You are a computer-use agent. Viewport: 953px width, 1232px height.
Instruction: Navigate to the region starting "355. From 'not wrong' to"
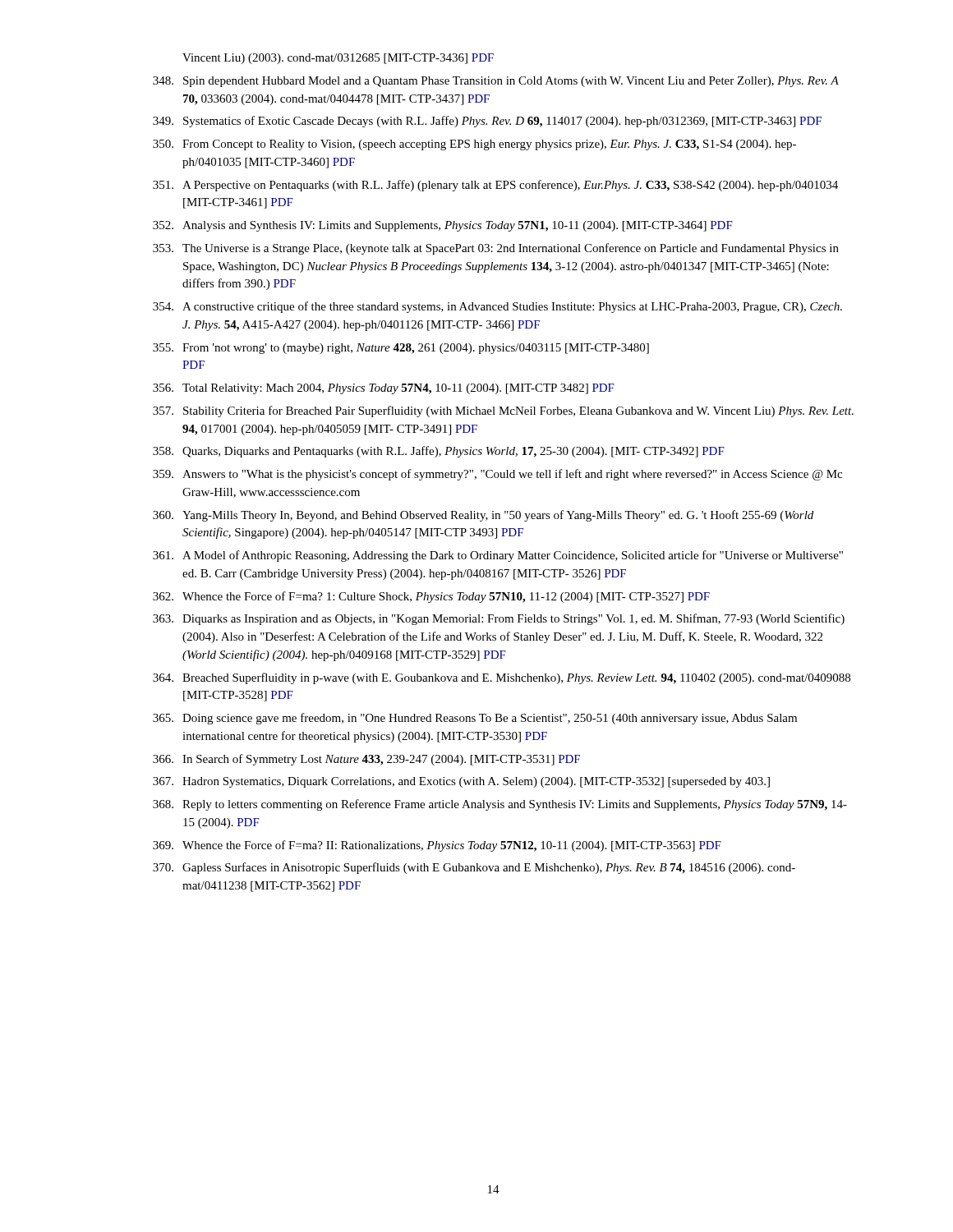(493, 357)
